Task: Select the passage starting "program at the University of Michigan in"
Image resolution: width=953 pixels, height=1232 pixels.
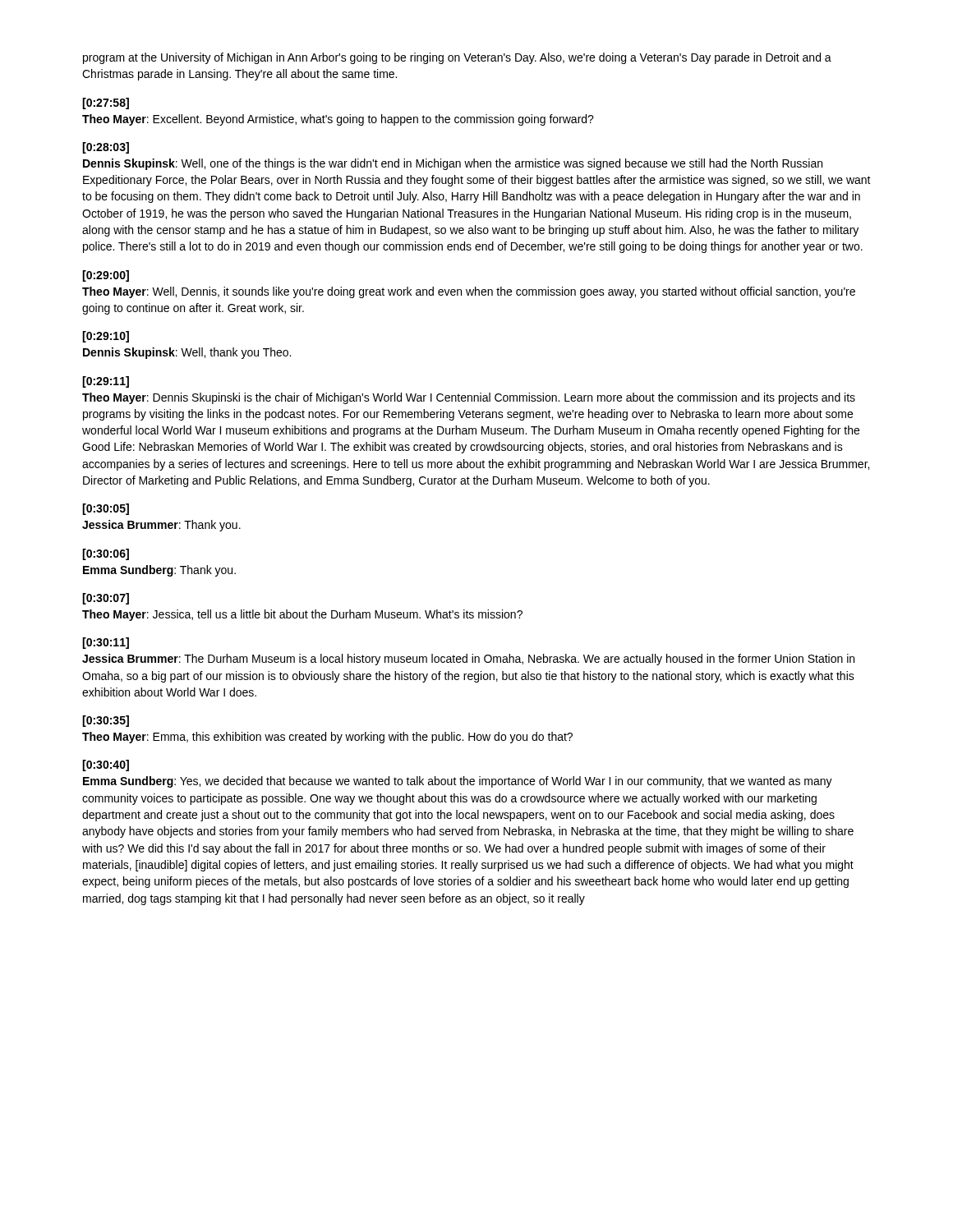Action: (476, 66)
